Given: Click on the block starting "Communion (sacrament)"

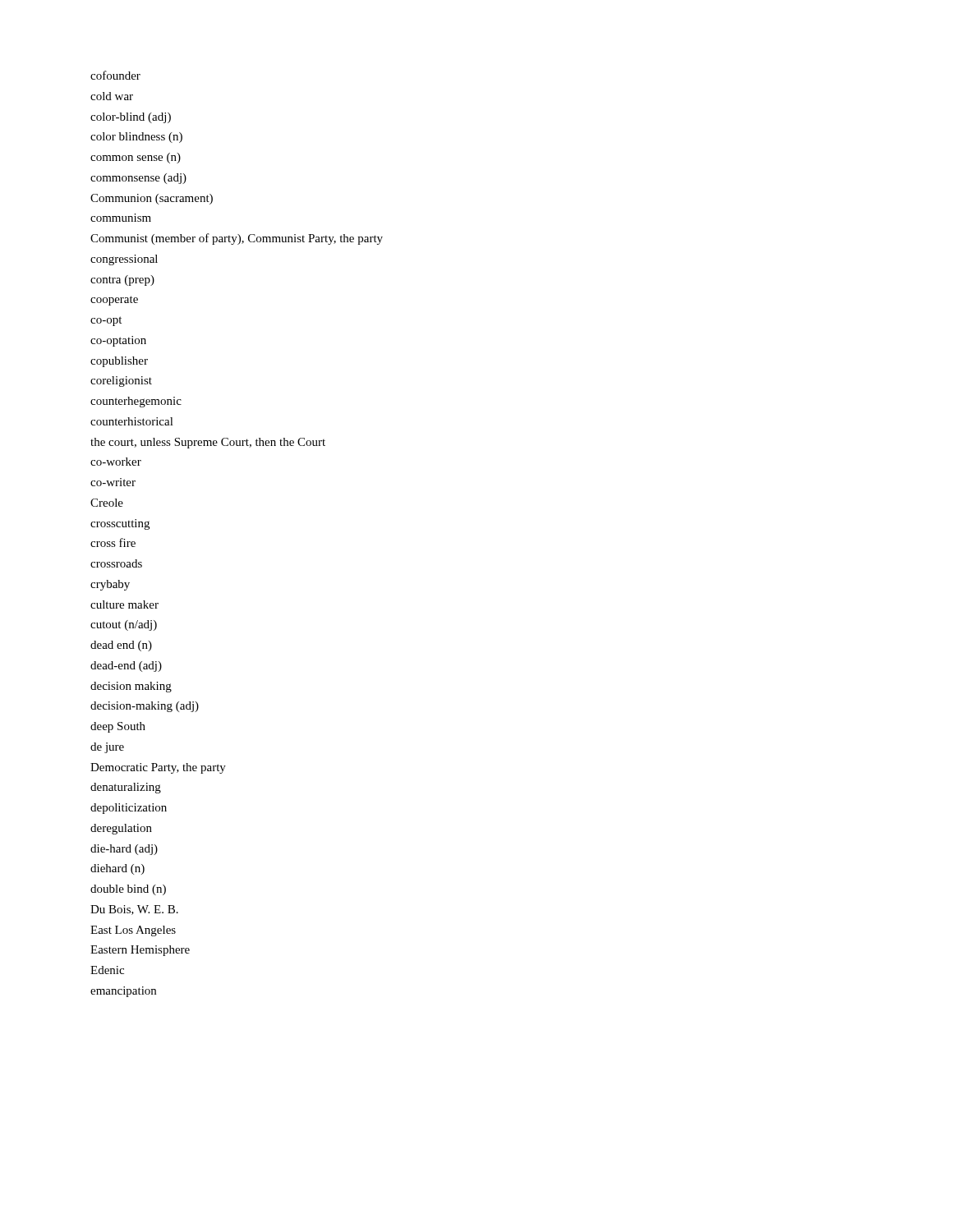Looking at the screenshot, I should point(152,198).
